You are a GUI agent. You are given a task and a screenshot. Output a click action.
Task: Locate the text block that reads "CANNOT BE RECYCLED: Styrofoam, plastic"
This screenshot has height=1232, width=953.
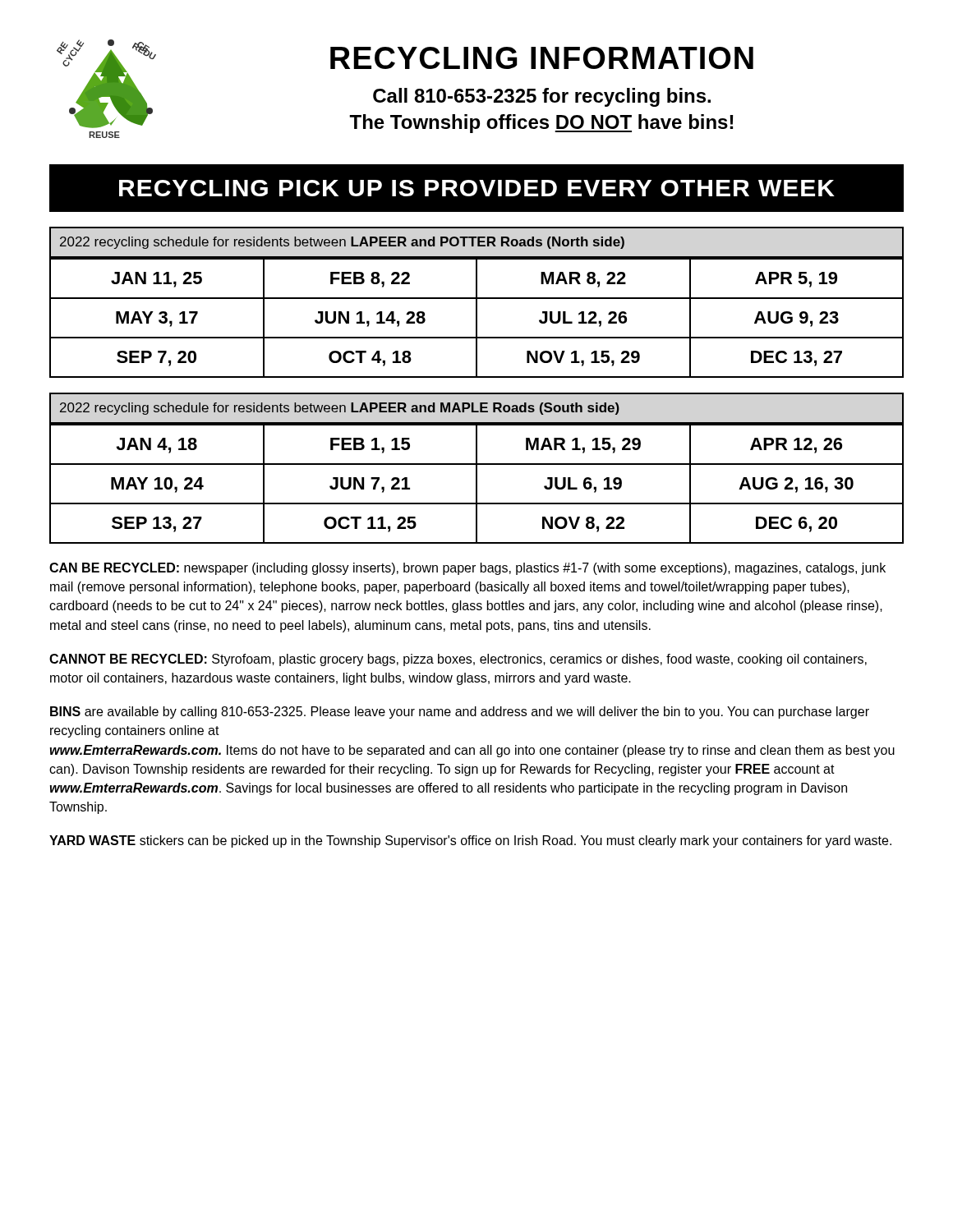[x=476, y=669]
